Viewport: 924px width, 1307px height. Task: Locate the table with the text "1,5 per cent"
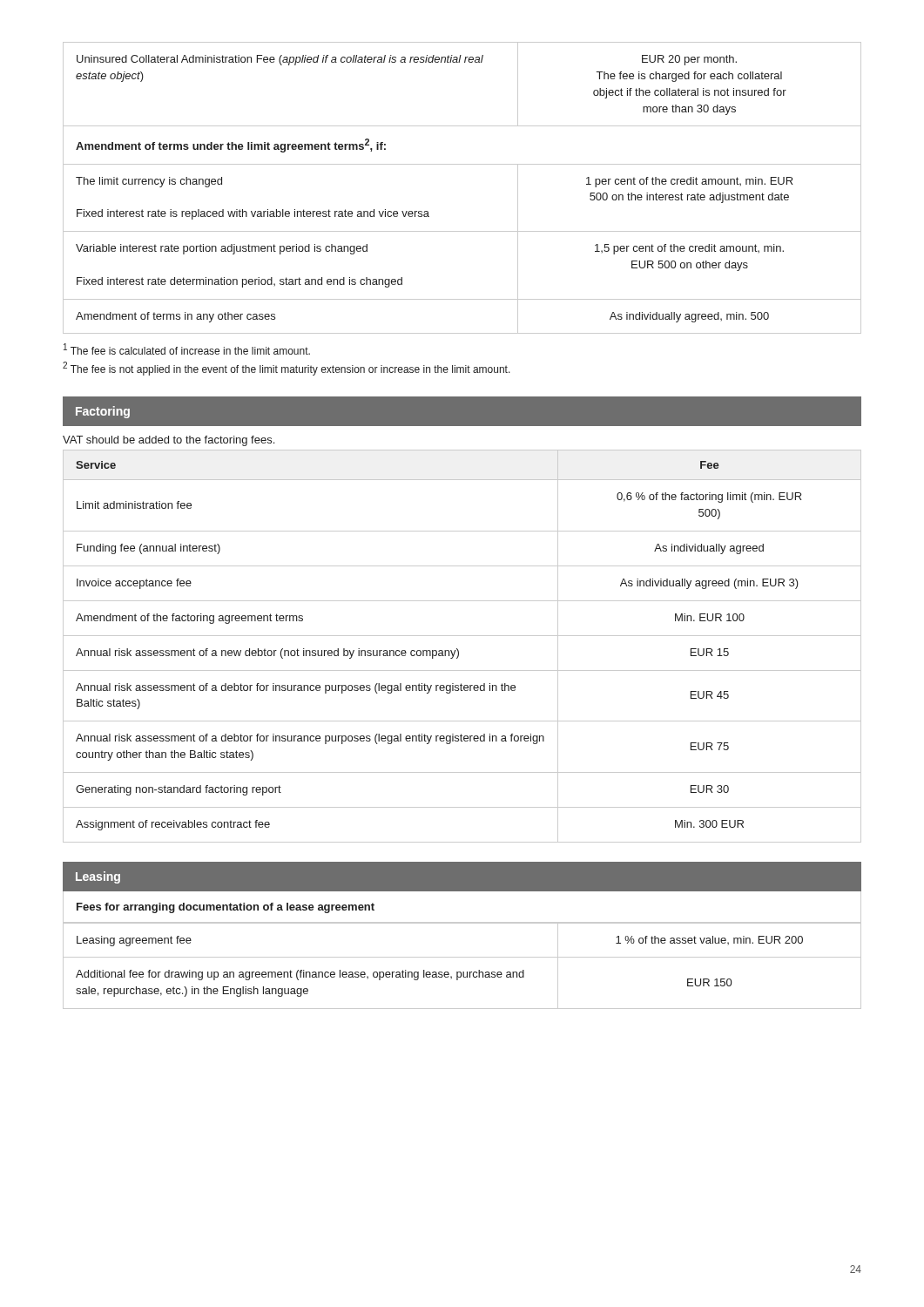462,188
